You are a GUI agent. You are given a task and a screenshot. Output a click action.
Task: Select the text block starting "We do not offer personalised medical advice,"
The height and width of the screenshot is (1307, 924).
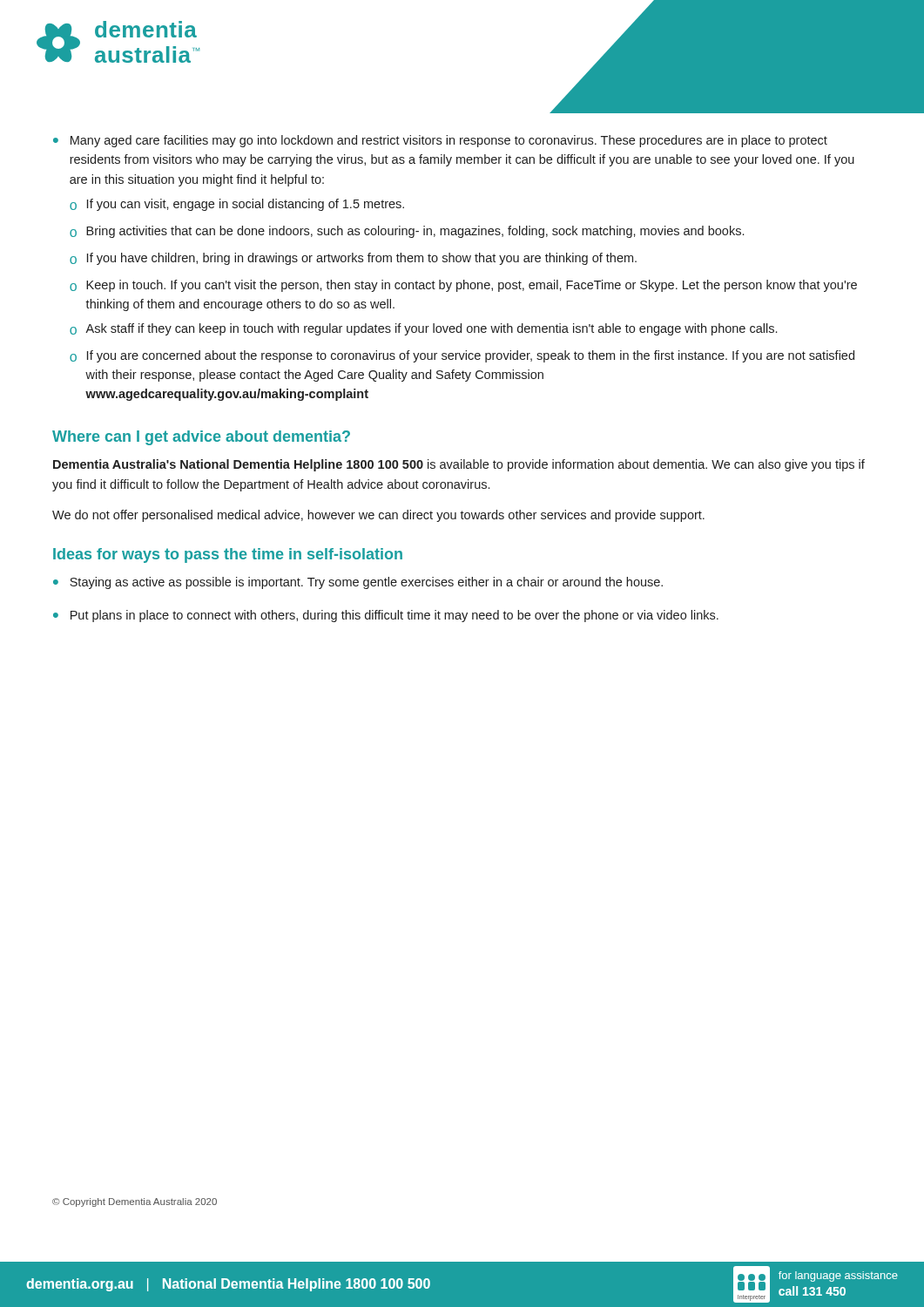click(x=379, y=515)
